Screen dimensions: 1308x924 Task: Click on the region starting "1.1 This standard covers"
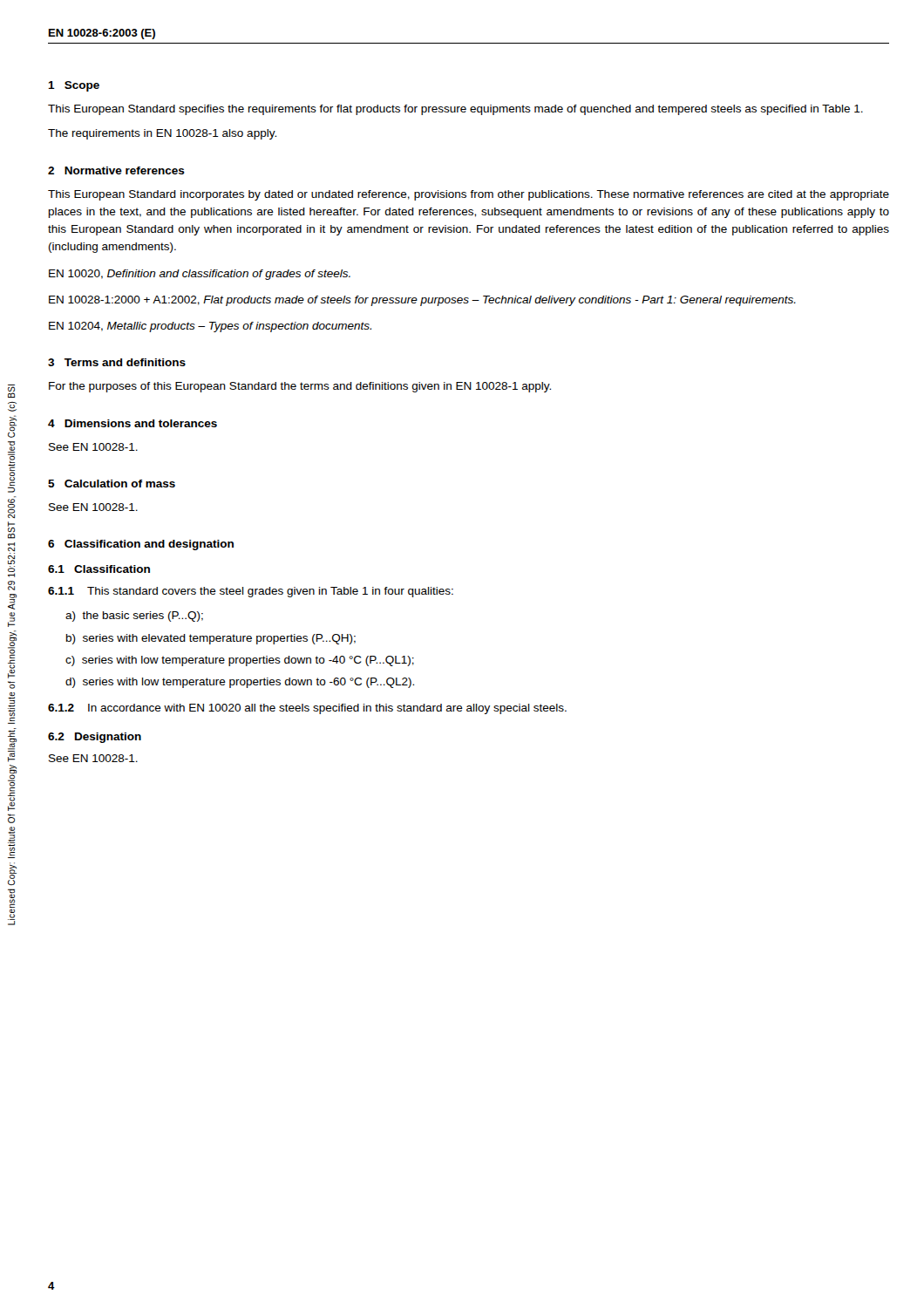(x=251, y=592)
